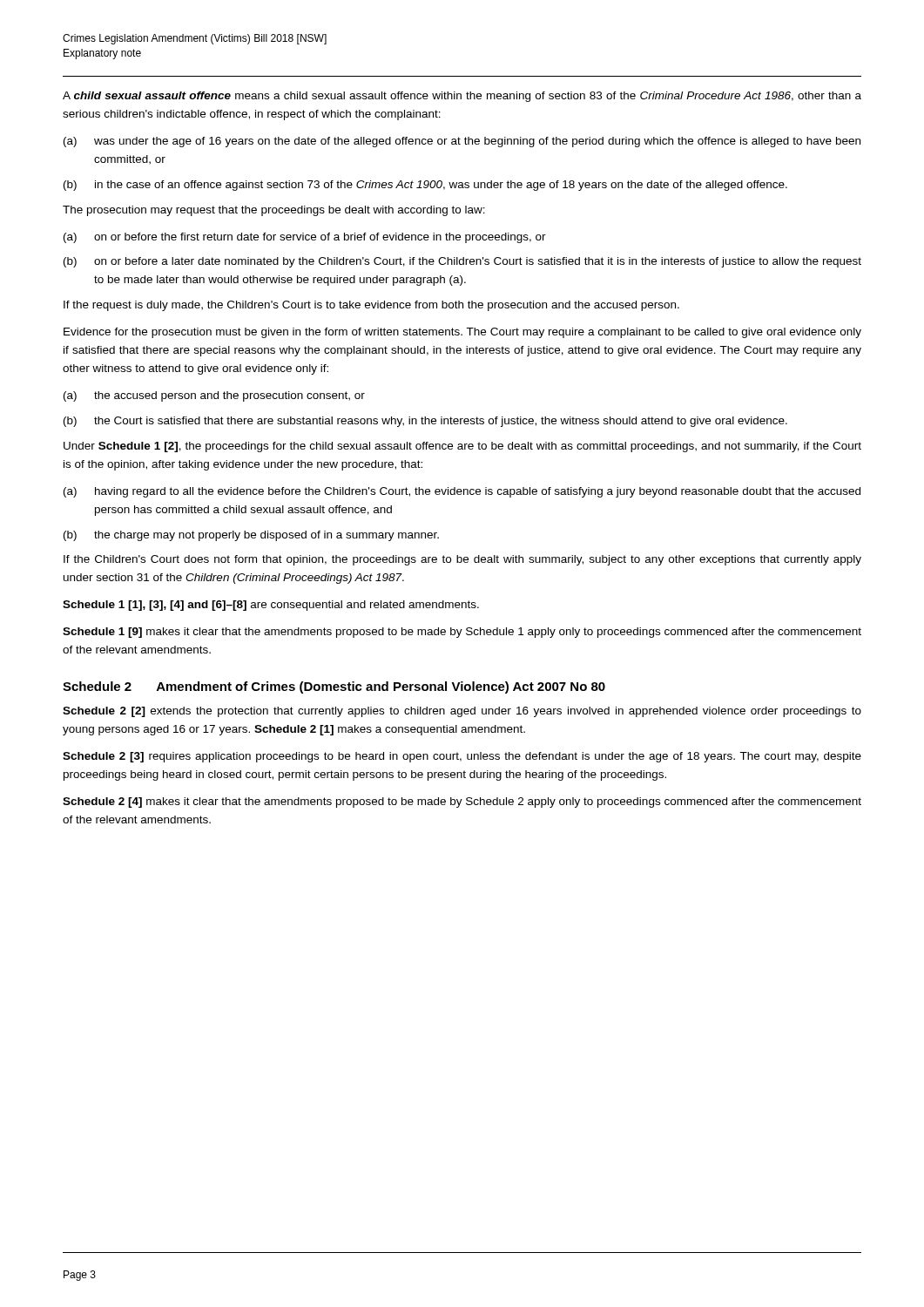The height and width of the screenshot is (1307, 924).
Task: Find the passage starting "(b) in the case"
Action: [462, 185]
